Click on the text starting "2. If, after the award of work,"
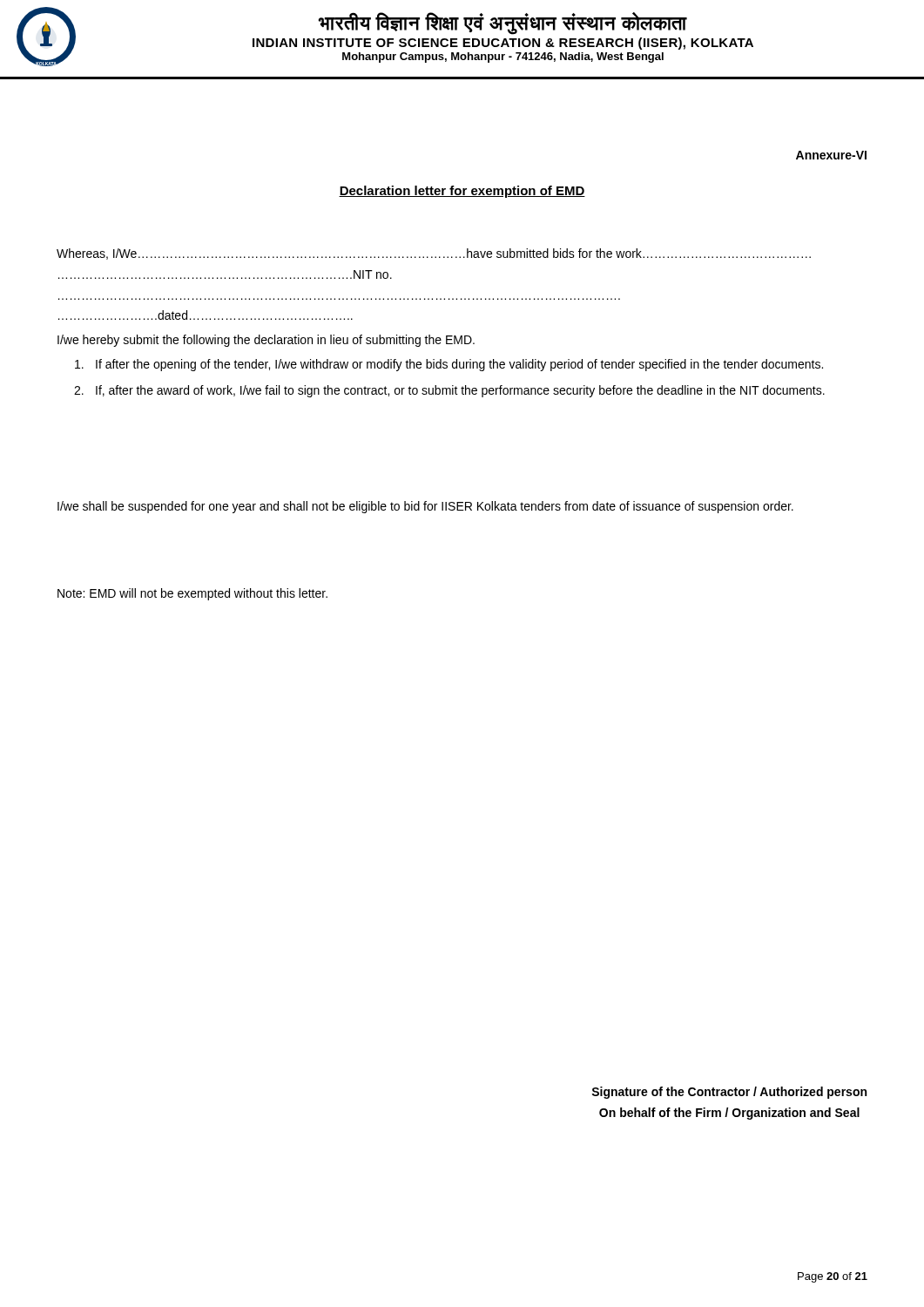The image size is (924, 1307). (471, 391)
